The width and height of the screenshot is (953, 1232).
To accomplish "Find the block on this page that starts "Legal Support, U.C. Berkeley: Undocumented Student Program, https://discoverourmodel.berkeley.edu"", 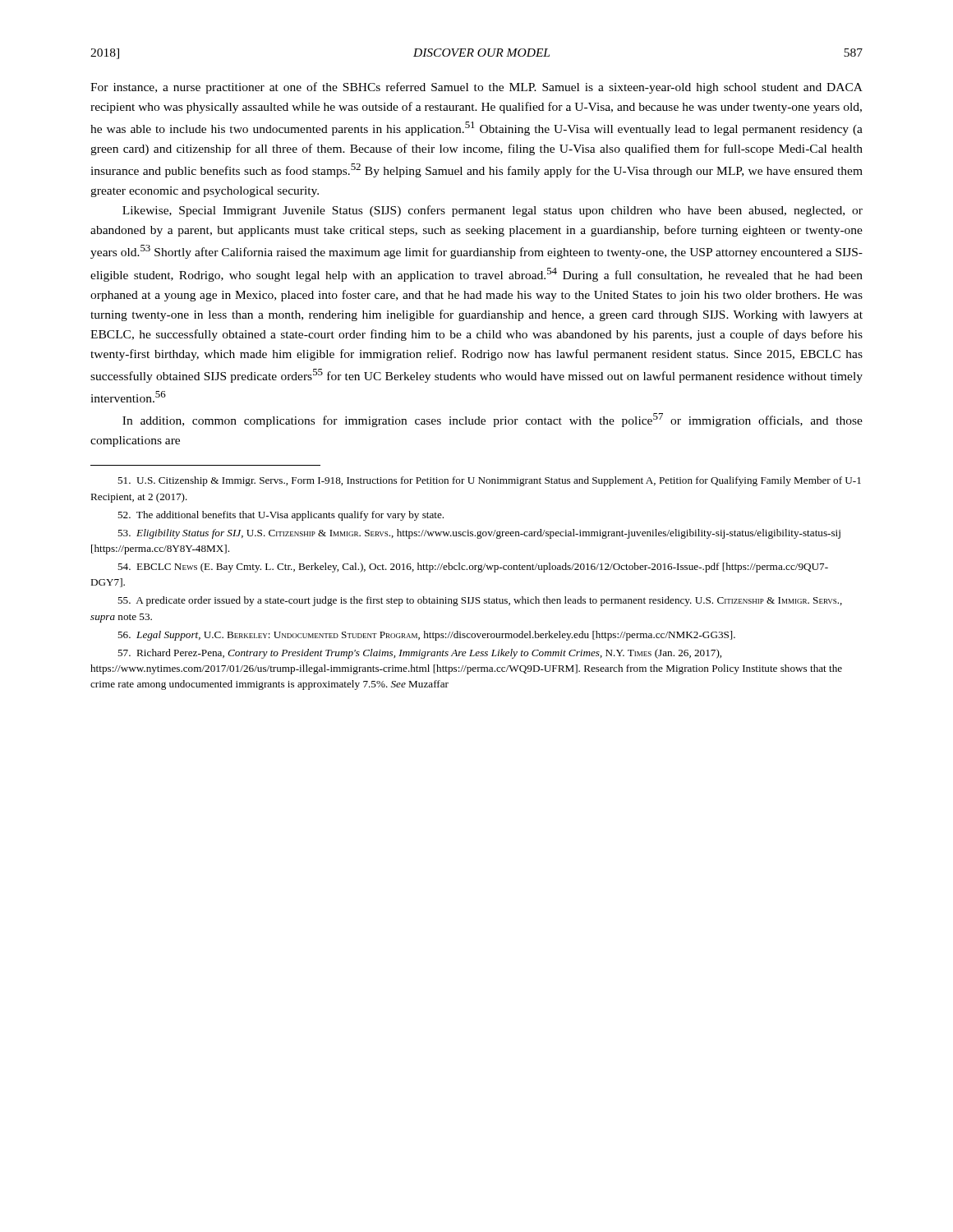I will [x=476, y=634].
